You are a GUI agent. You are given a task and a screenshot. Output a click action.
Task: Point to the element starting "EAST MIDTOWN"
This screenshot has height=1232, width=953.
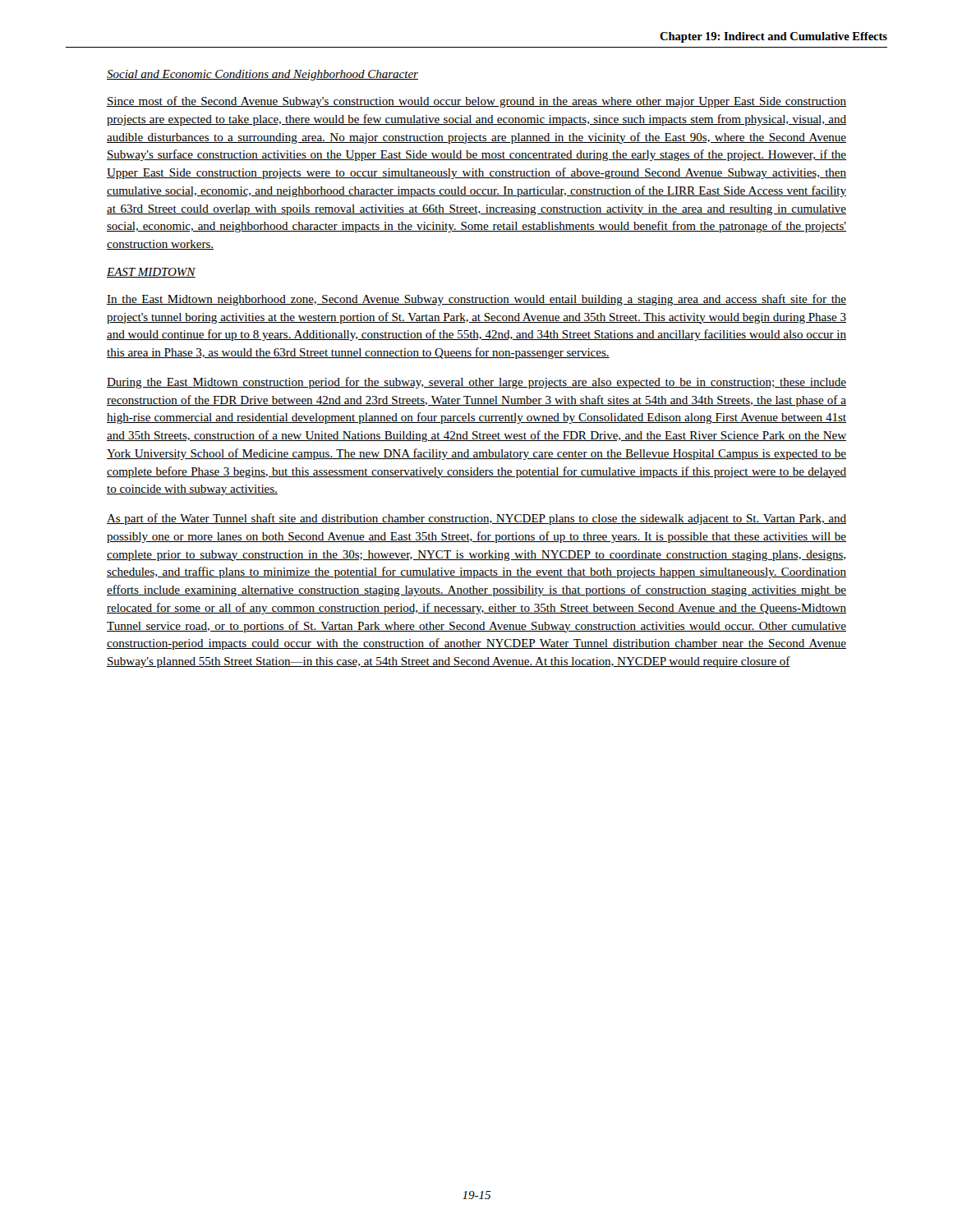click(151, 272)
